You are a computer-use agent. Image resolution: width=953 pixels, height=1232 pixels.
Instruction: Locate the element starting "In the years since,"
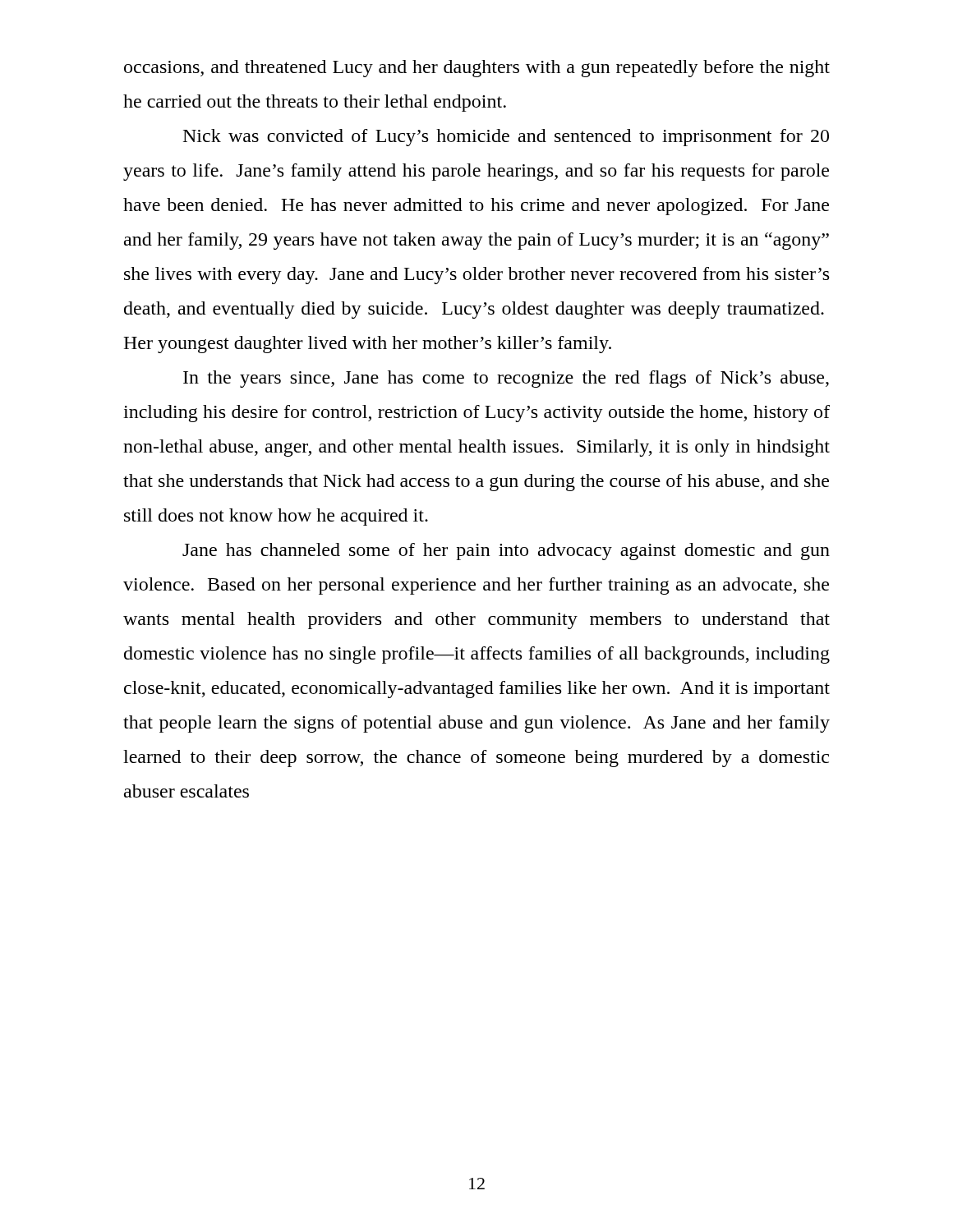tap(476, 446)
